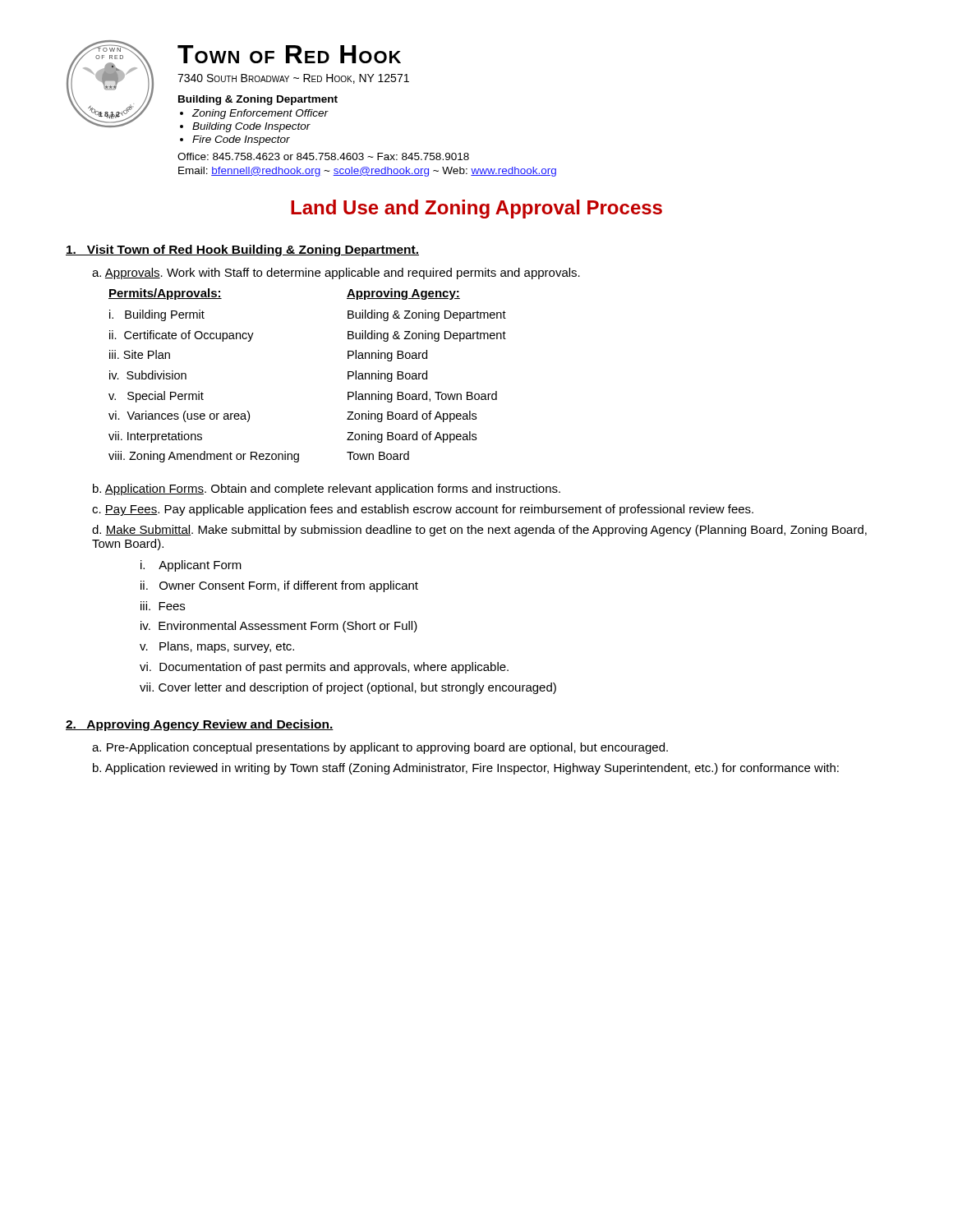Image resolution: width=953 pixels, height=1232 pixels.
Task: Select the text block that says "d. Make Submittal. Make submittal by submission deadline"
Action: [x=480, y=536]
